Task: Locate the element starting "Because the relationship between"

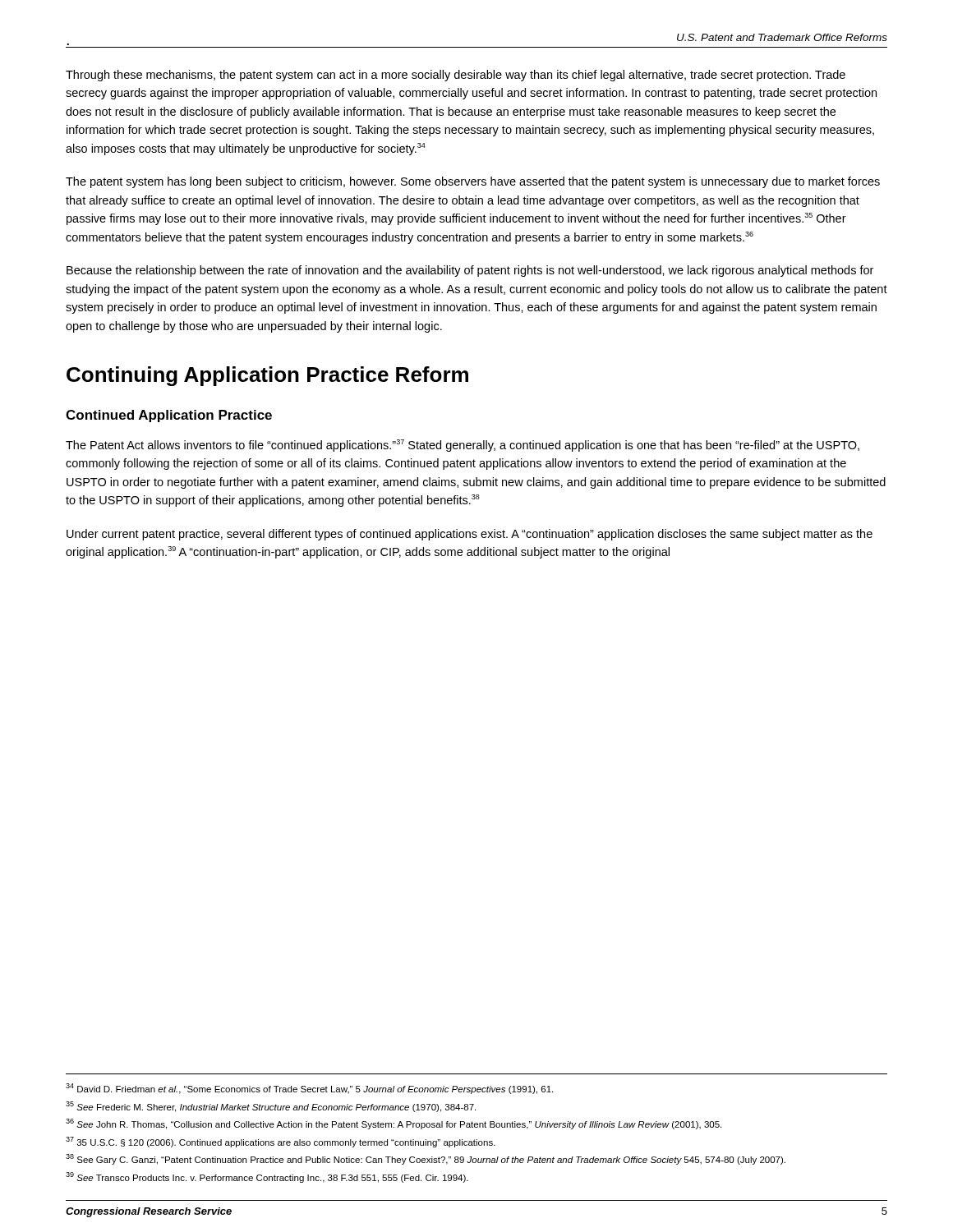Action: coord(476,298)
